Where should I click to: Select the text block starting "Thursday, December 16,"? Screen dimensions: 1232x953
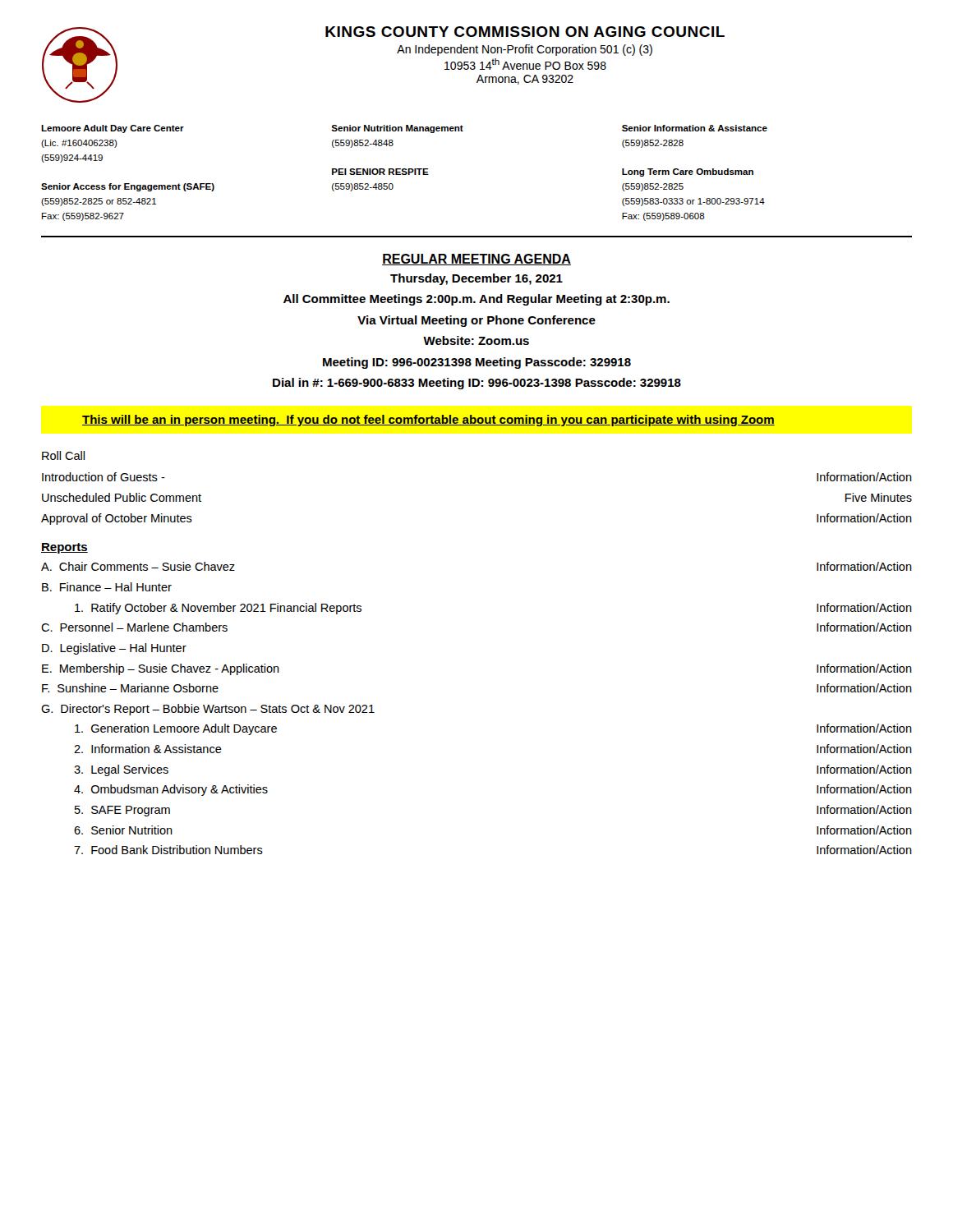476,331
